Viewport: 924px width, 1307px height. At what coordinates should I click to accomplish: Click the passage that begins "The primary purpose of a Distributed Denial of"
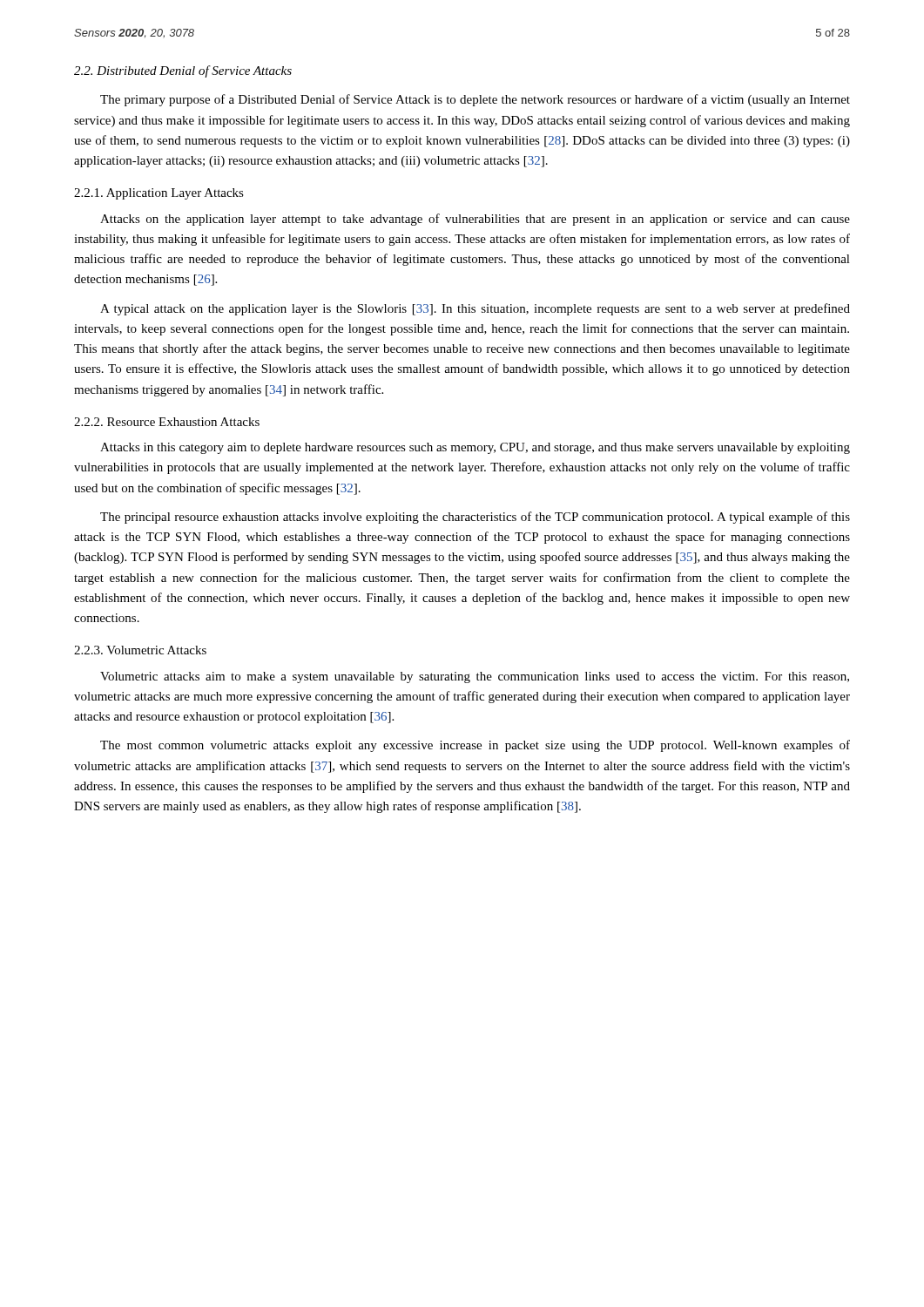[462, 130]
